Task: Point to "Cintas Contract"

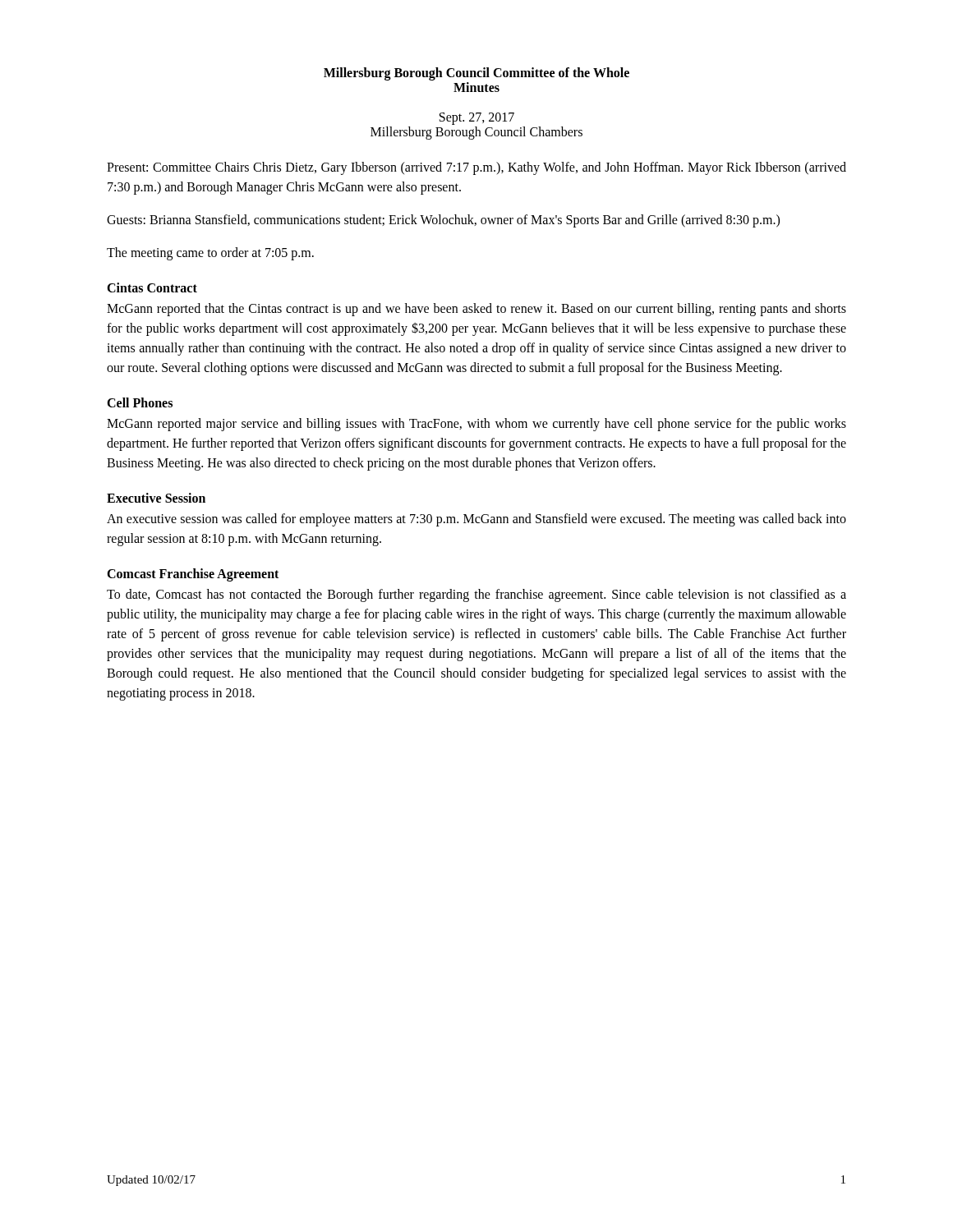Action: 152,288
